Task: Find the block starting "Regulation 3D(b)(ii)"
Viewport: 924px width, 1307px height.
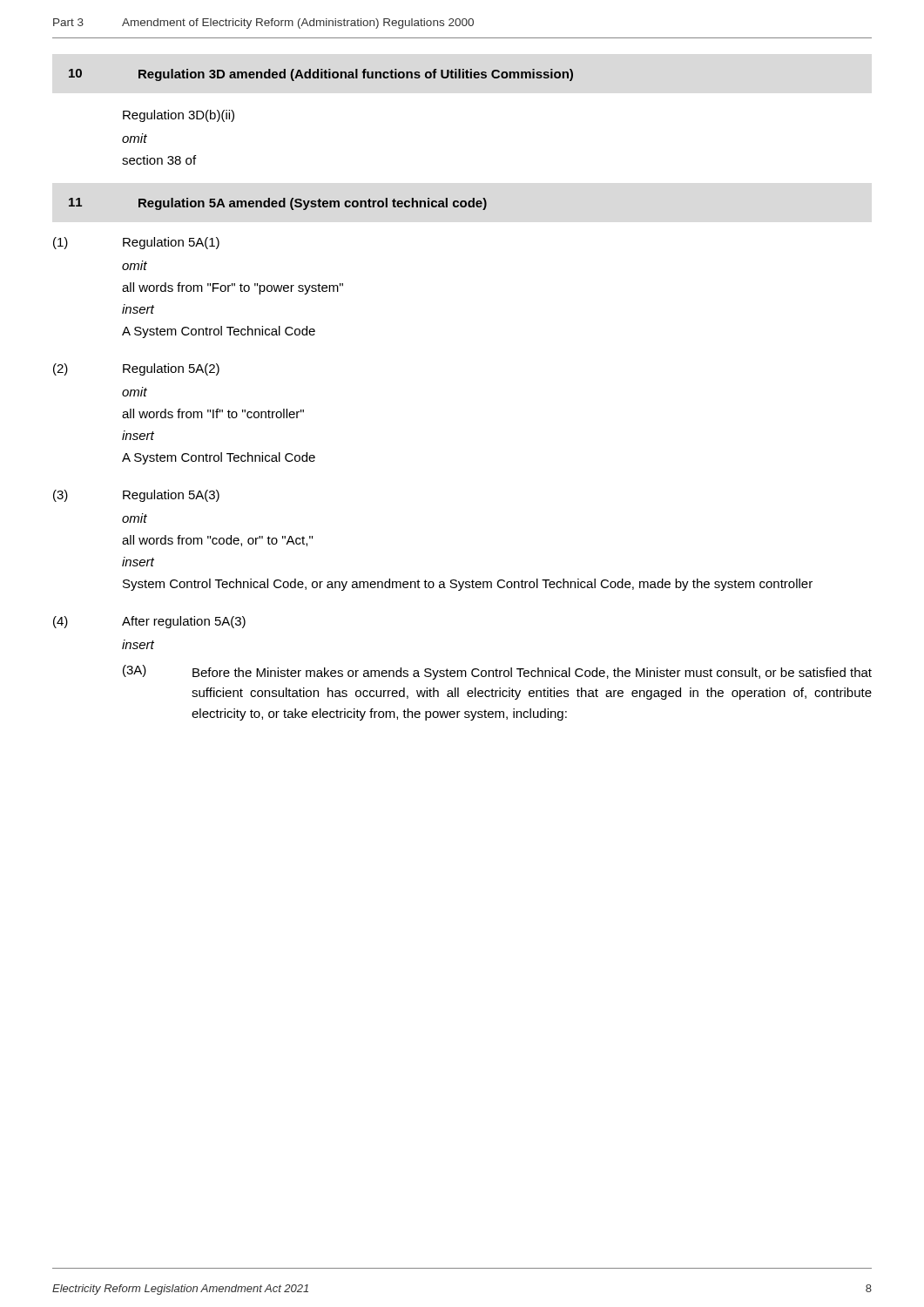Action: 179,115
